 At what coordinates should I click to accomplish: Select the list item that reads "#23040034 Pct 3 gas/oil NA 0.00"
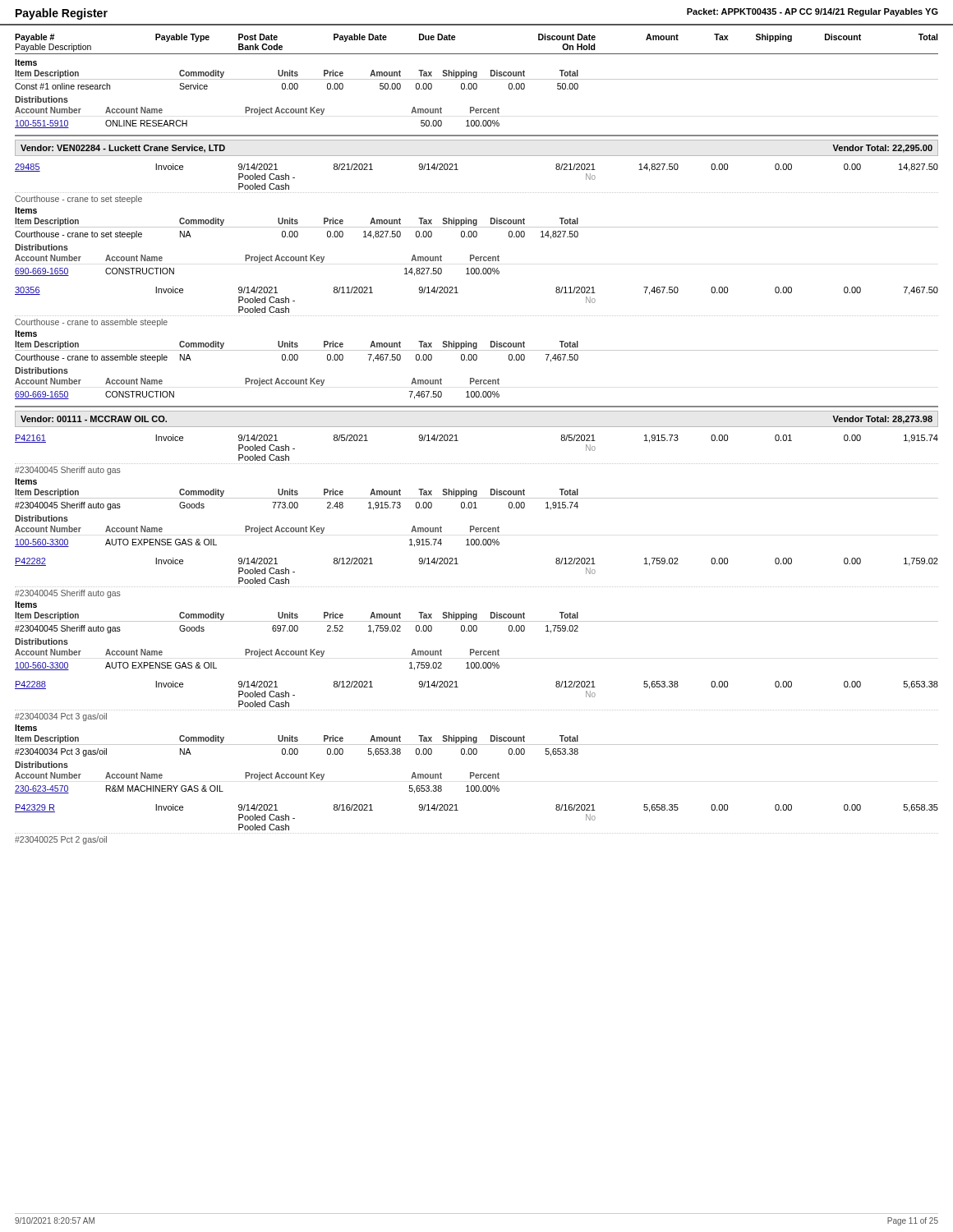297,752
